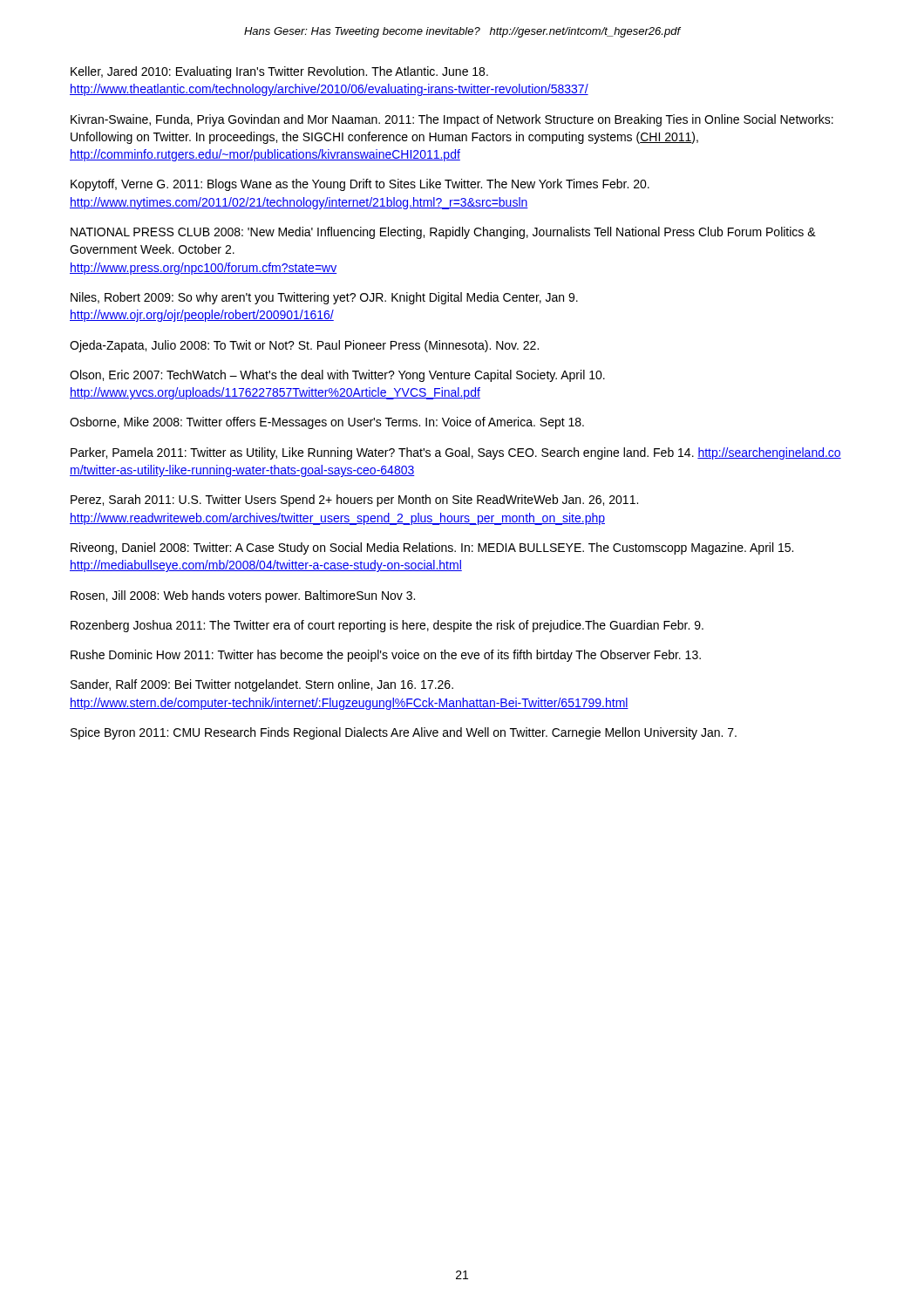Navigate to the element starting "Rushe Dominic How 2011: Twitter has become the"
The image size is (924, 1308).
[x=386, y=655]
